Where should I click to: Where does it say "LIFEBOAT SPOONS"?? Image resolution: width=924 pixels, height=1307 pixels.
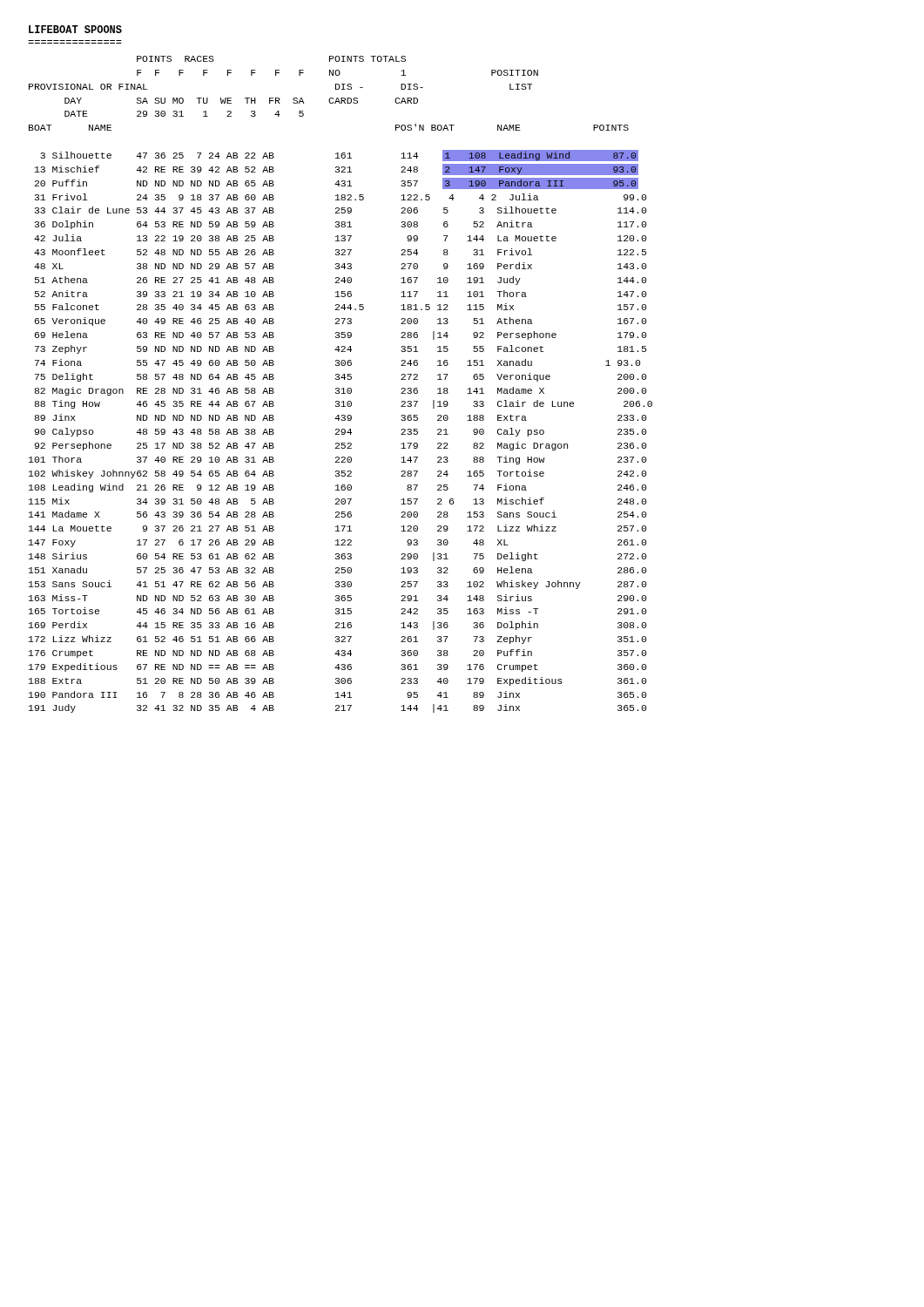point(75,31)
